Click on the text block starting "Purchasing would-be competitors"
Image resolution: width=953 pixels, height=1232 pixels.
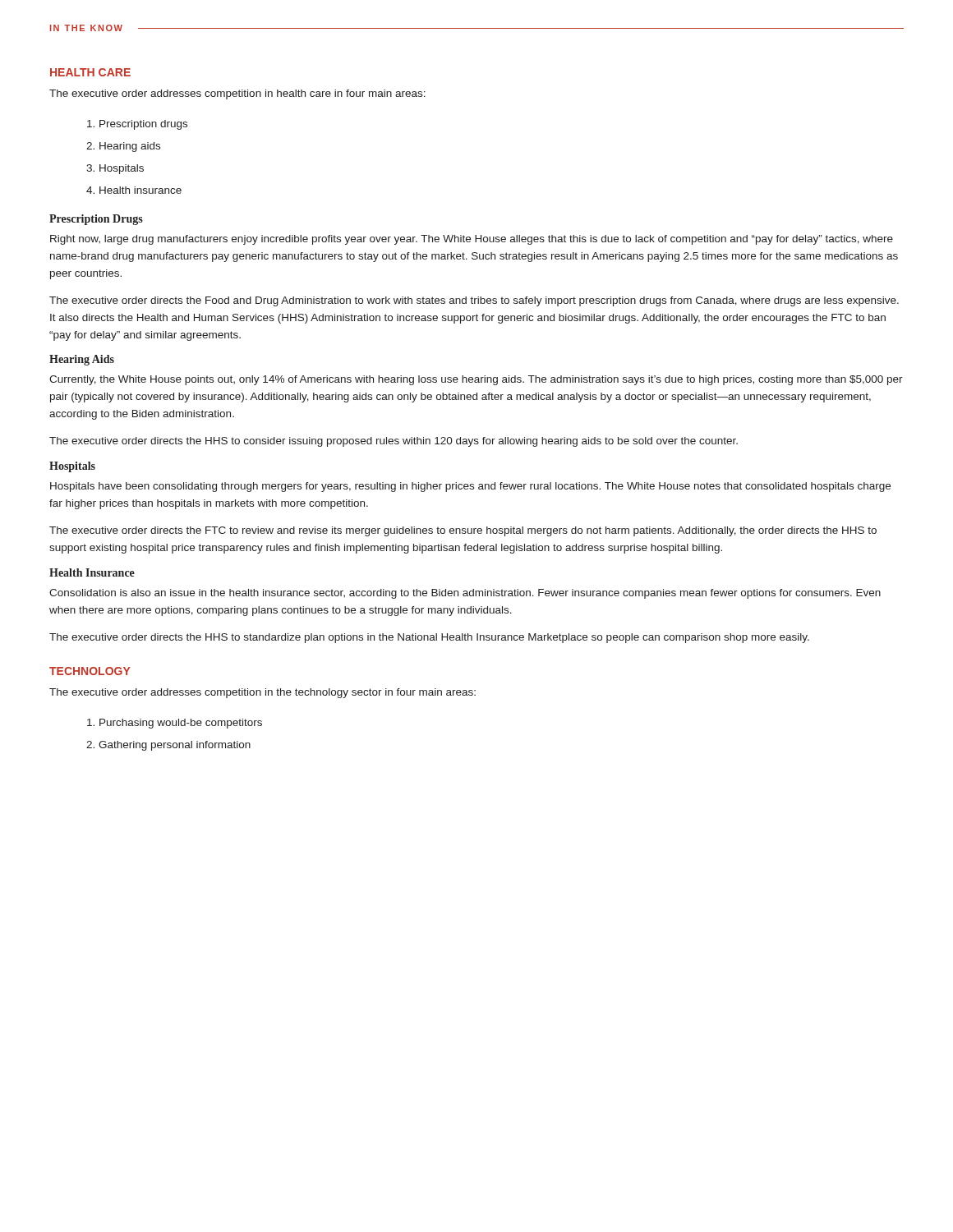click(181, 722)
